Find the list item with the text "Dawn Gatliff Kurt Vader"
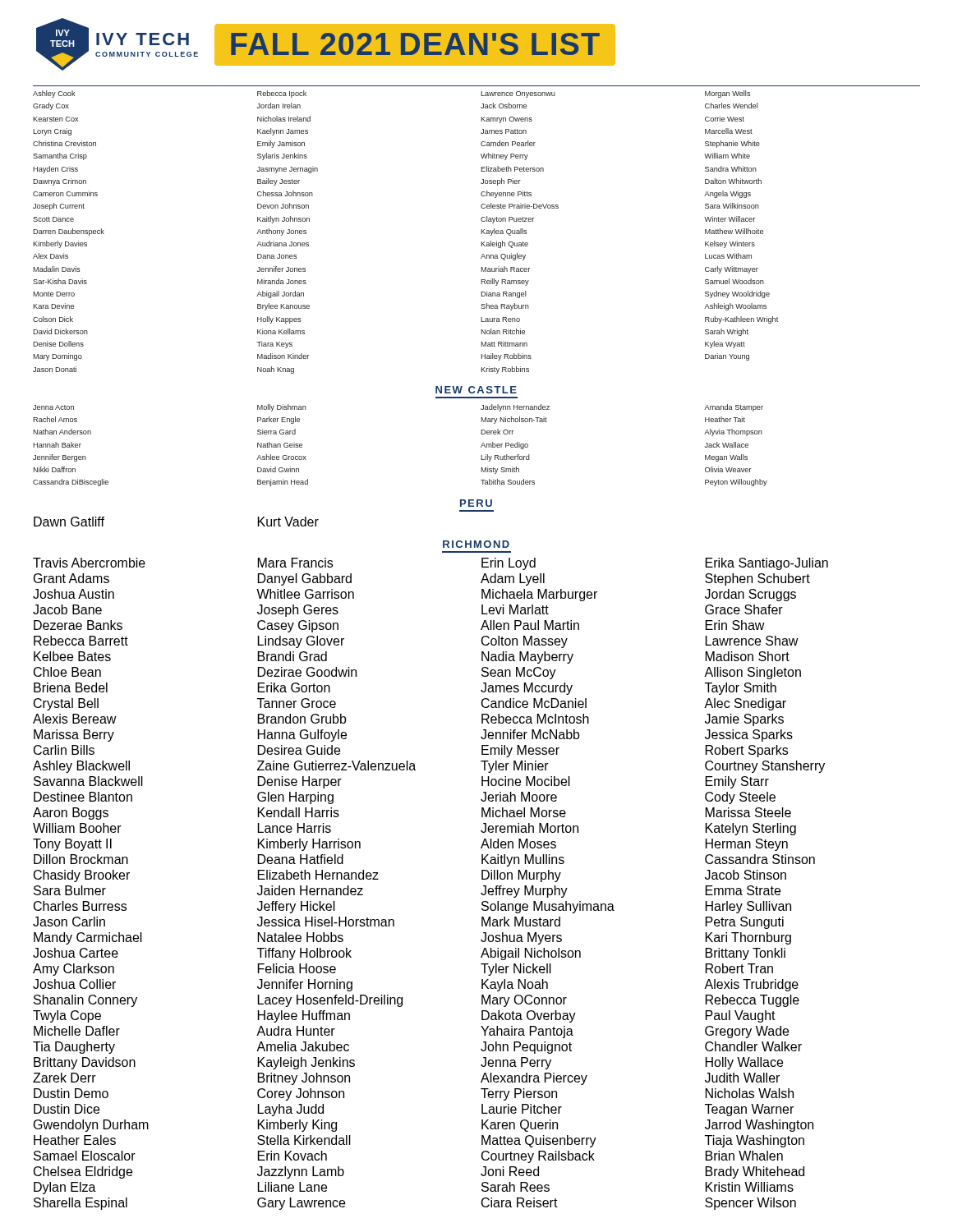This screenshot has height=1232, width=953. tap(476, 522)
